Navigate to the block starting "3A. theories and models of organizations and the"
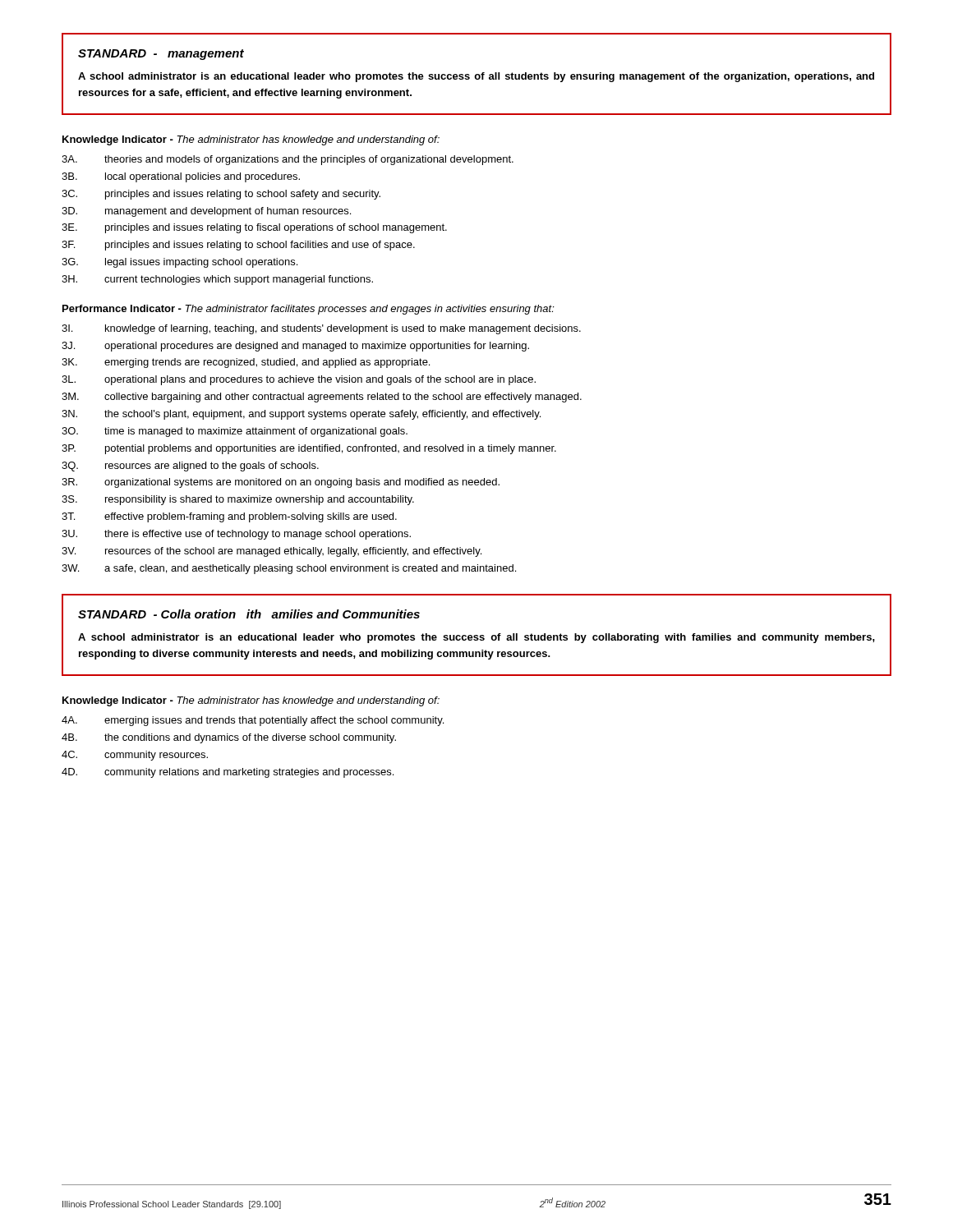This screenshot has height=1232, width=953. [x=476, y=160]
